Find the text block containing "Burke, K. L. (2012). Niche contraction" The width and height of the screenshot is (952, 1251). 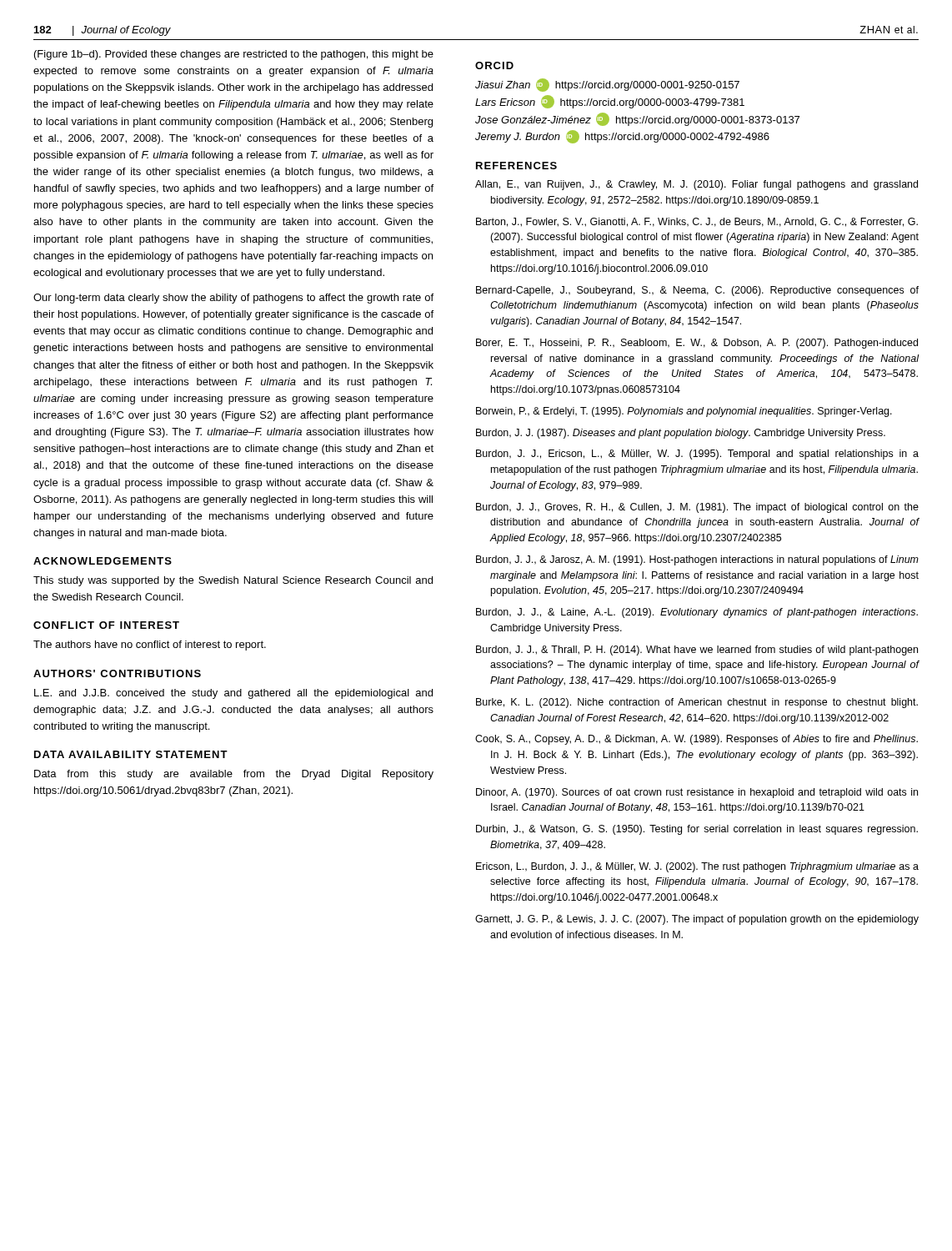pyautogui.click(x=697, y=710)
